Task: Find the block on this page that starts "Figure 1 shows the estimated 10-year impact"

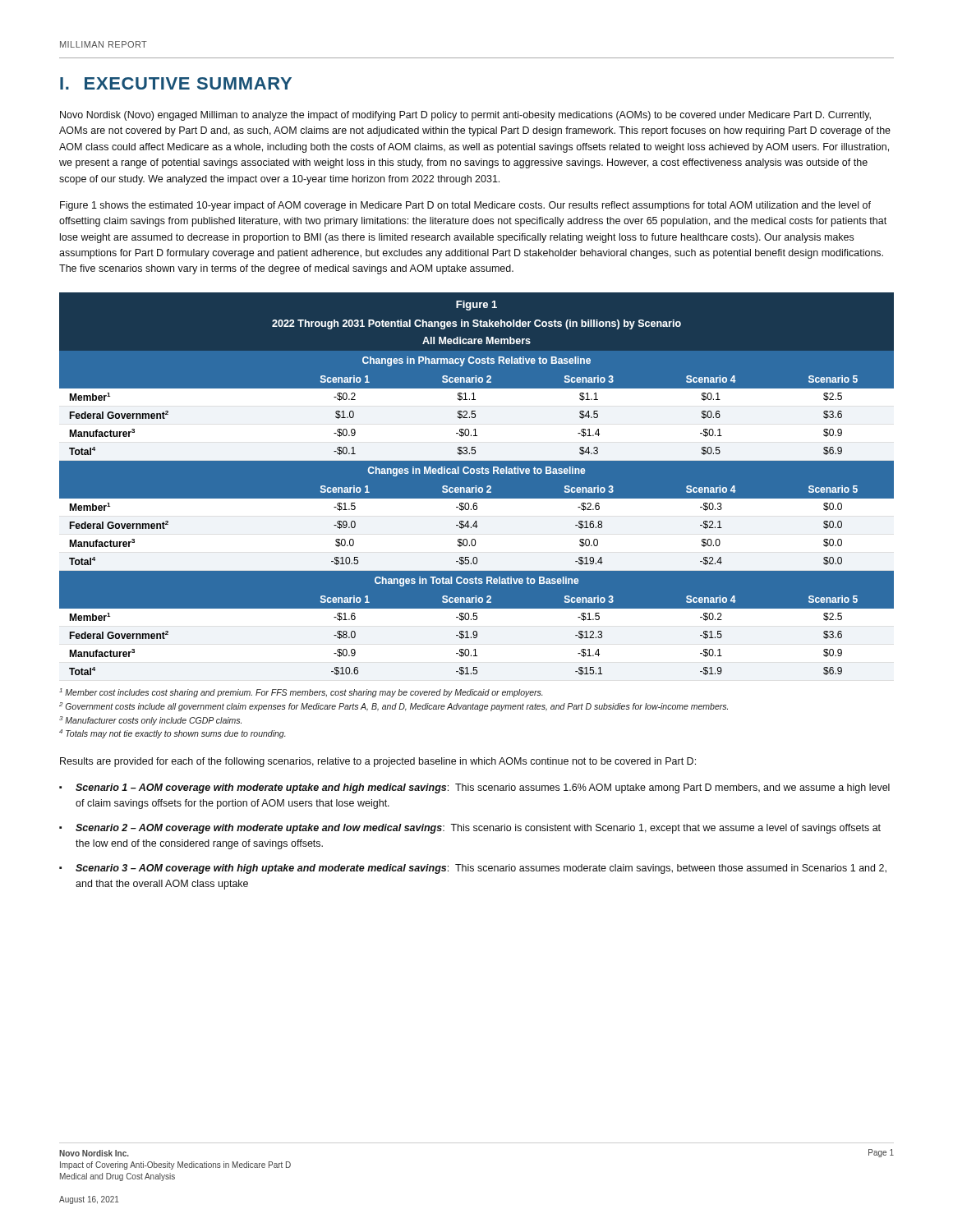Action: pos(473,237)
